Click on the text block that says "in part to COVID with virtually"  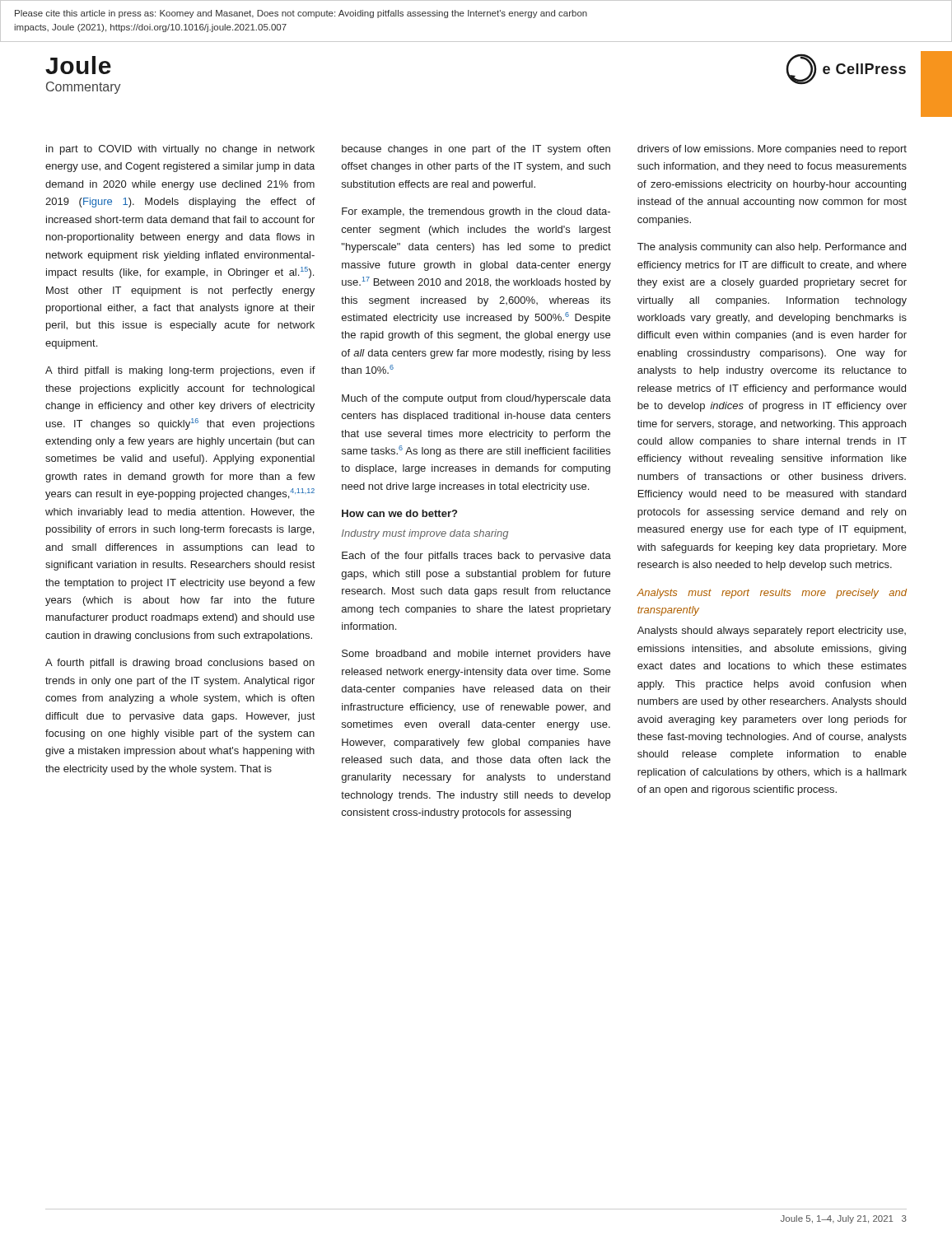(180, 246)
